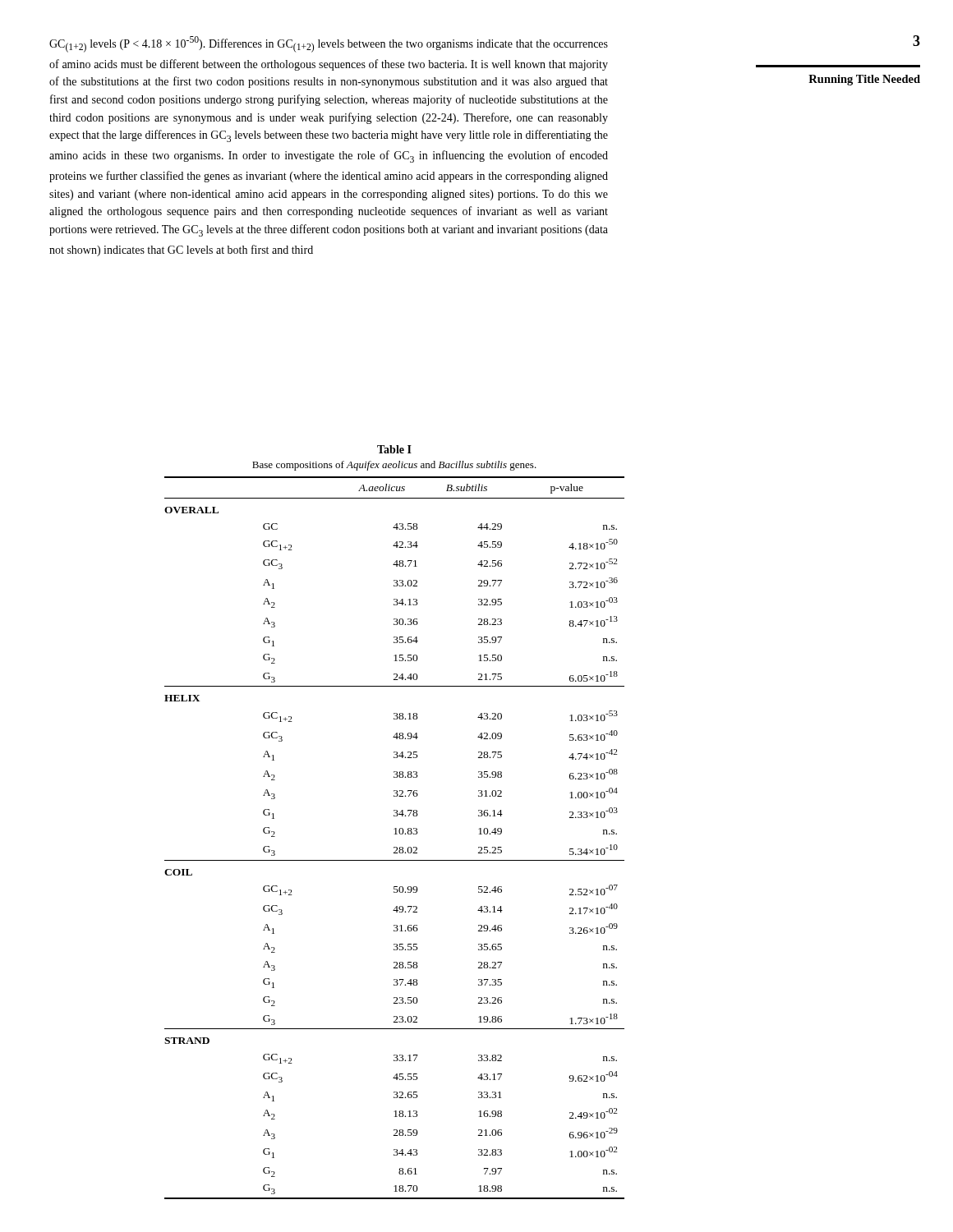Viewport: 953px width, 1232px height.
Task: Locate the table with the text "6.96×10 -29"
Action: click(394, 821)
